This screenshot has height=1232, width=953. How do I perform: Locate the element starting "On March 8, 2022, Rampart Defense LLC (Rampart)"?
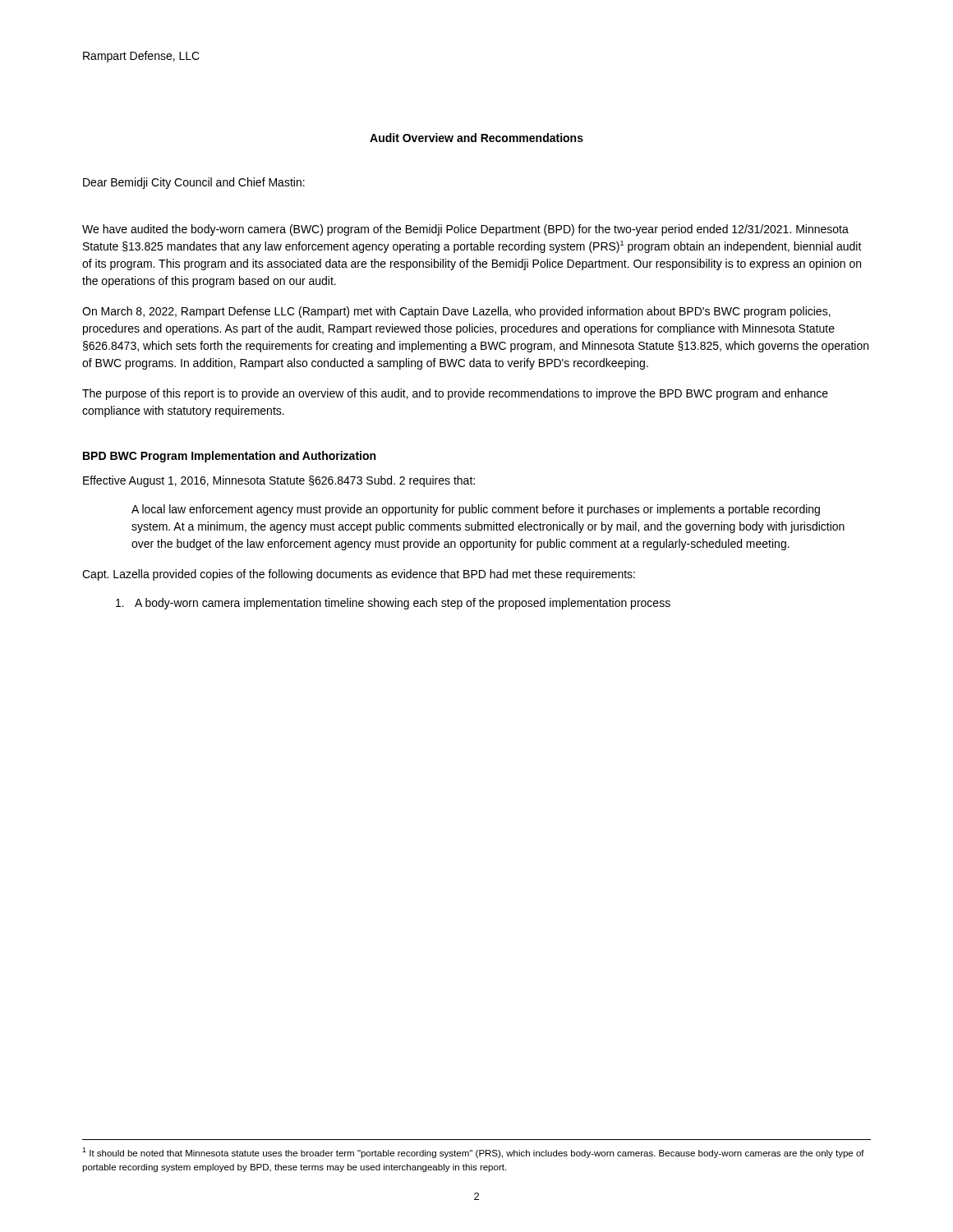click(476, 337)
